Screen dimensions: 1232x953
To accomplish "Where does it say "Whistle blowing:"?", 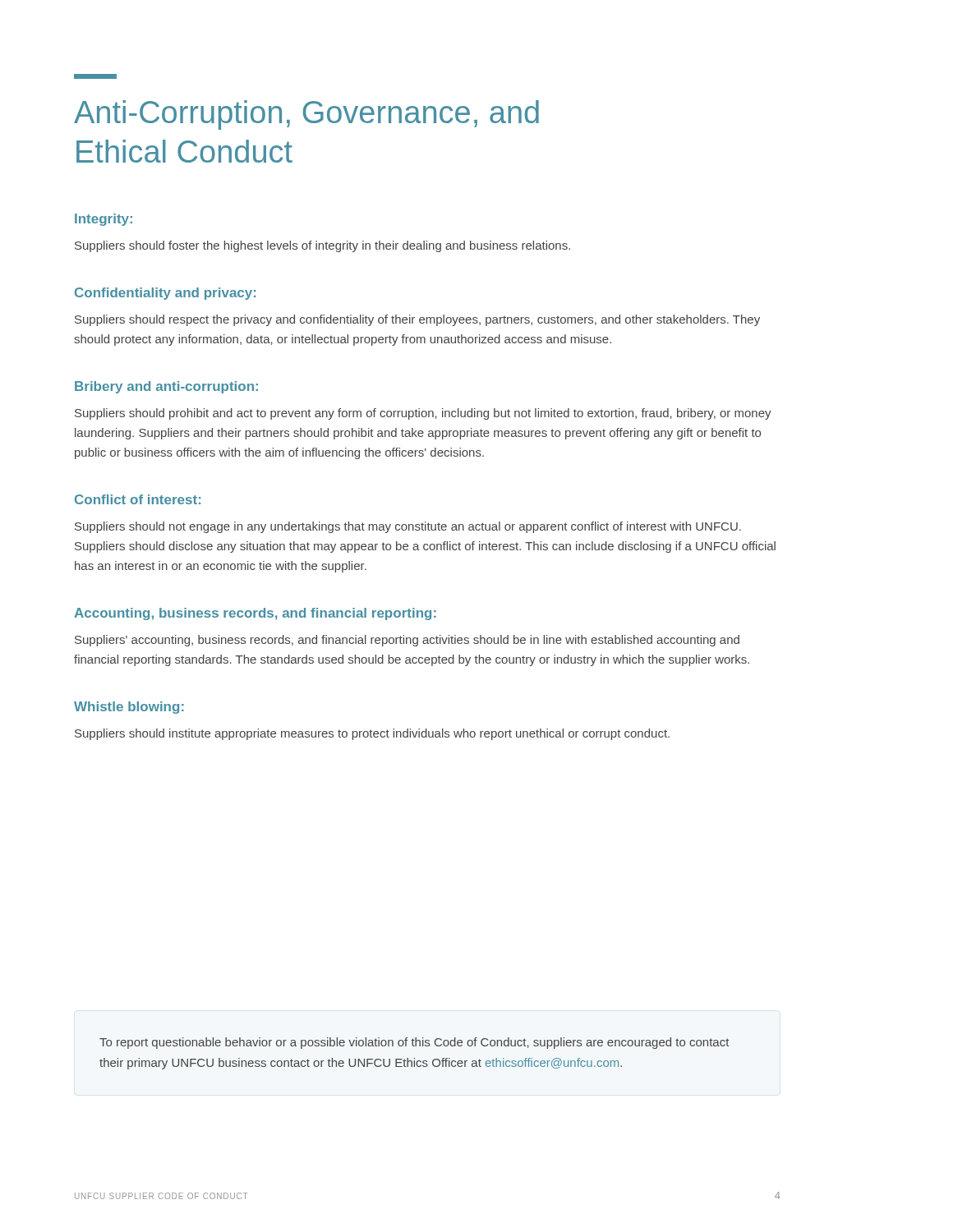I will coord(129,708).
